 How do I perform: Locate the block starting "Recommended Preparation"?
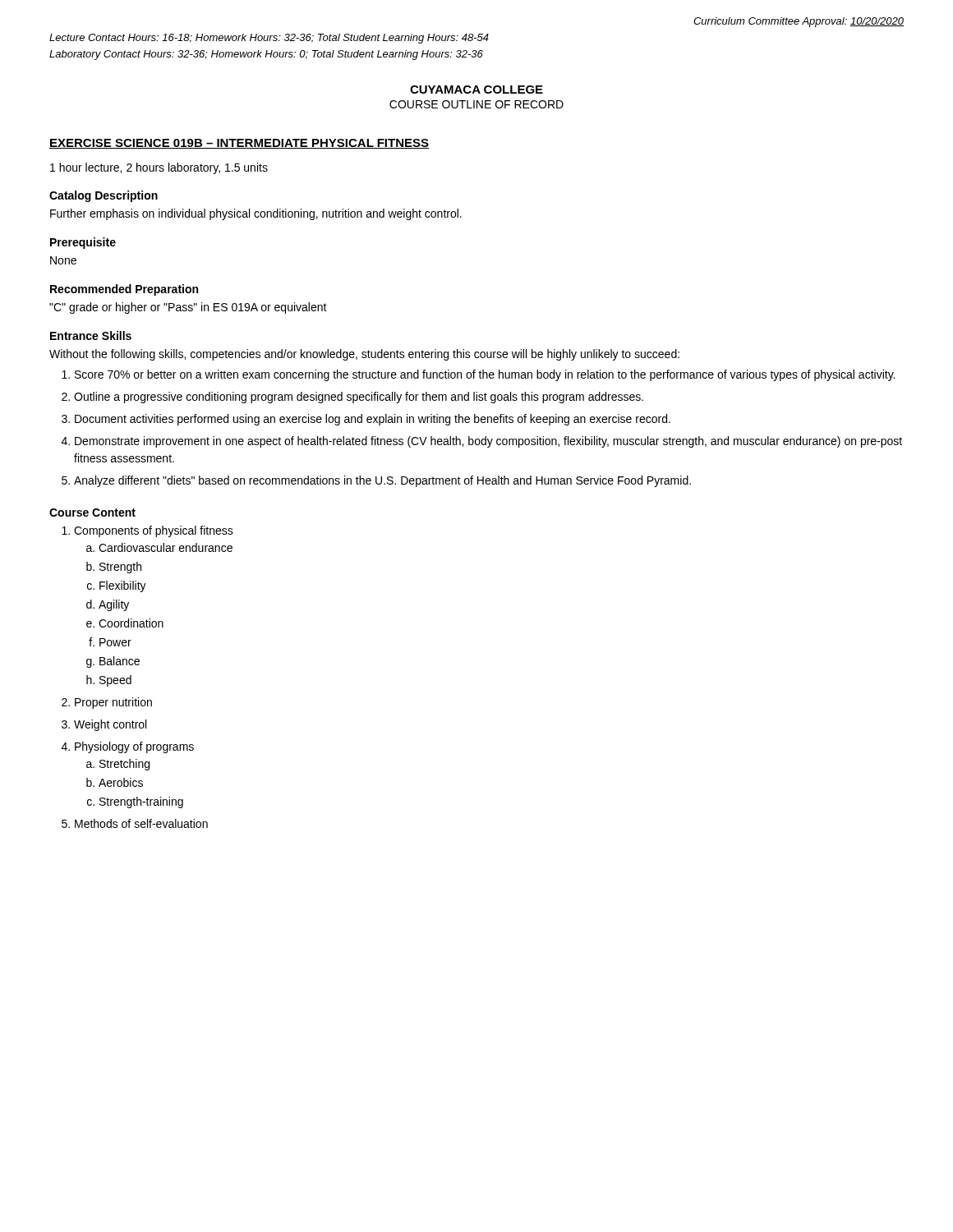coord(124,289)
